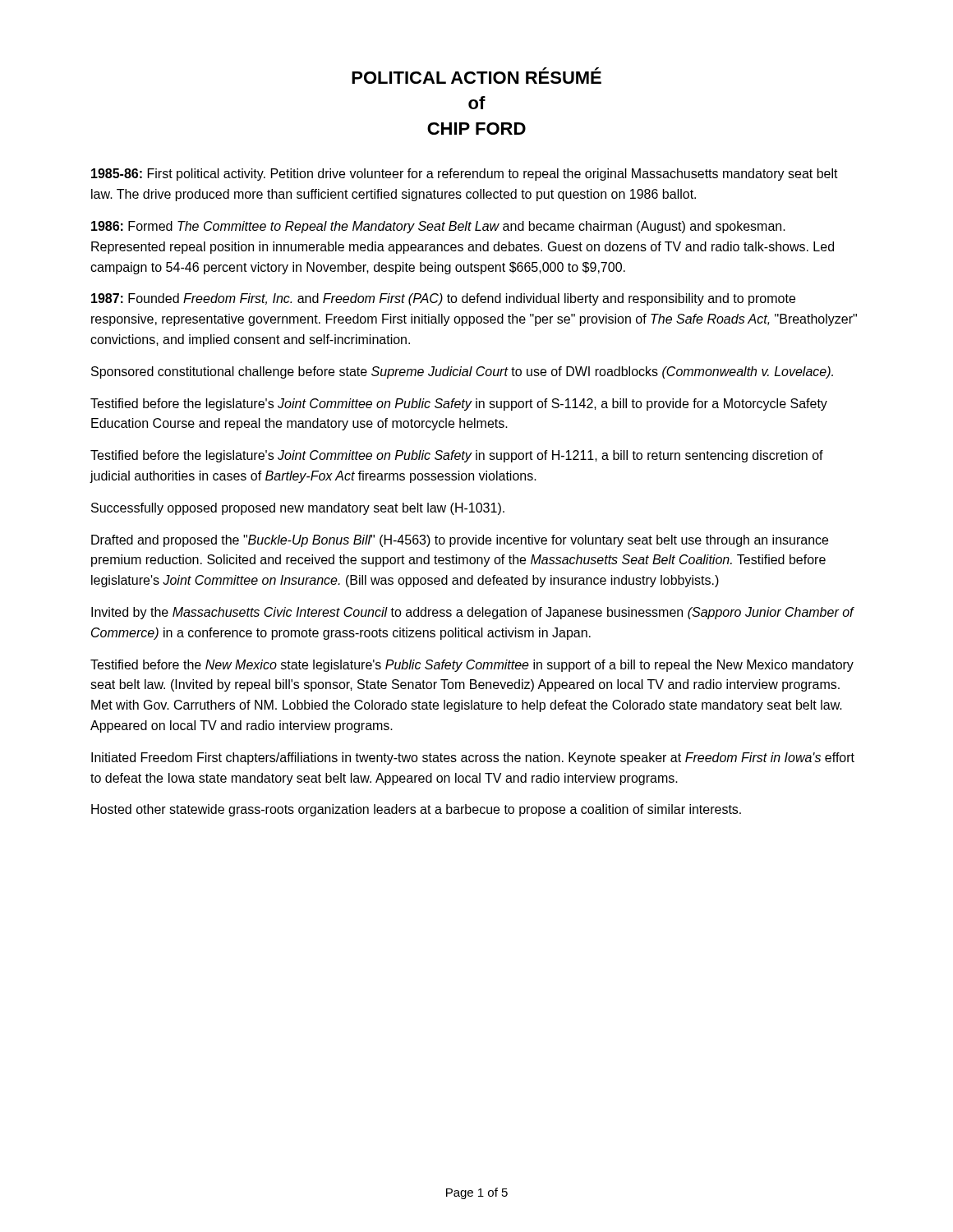Click the passage that begins "1987: Founded Freedom First, Inc."
The image size is (953, 1232).
pos(474,319)
